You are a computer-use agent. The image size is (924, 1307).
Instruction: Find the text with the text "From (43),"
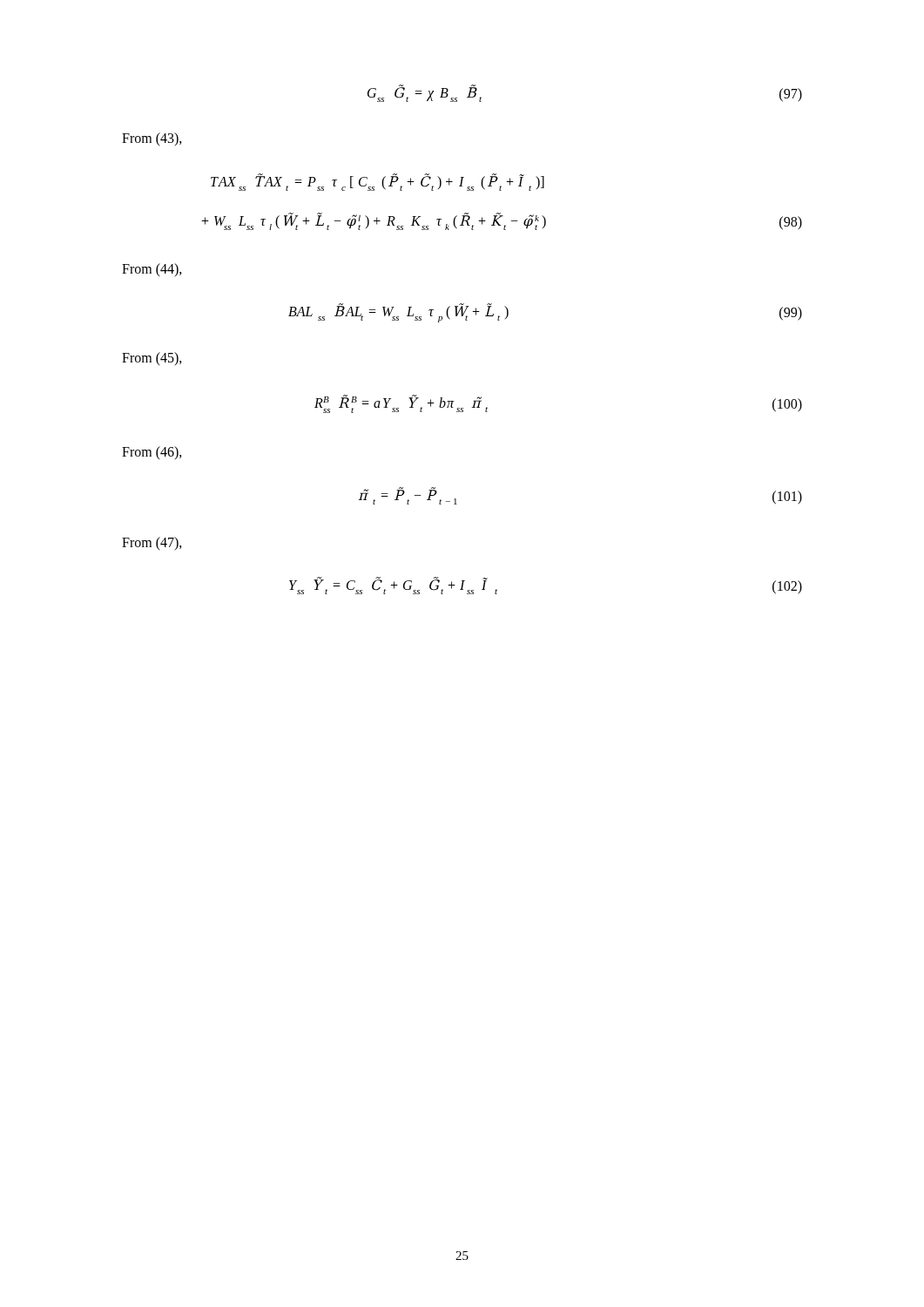click(x=152, y=138)
